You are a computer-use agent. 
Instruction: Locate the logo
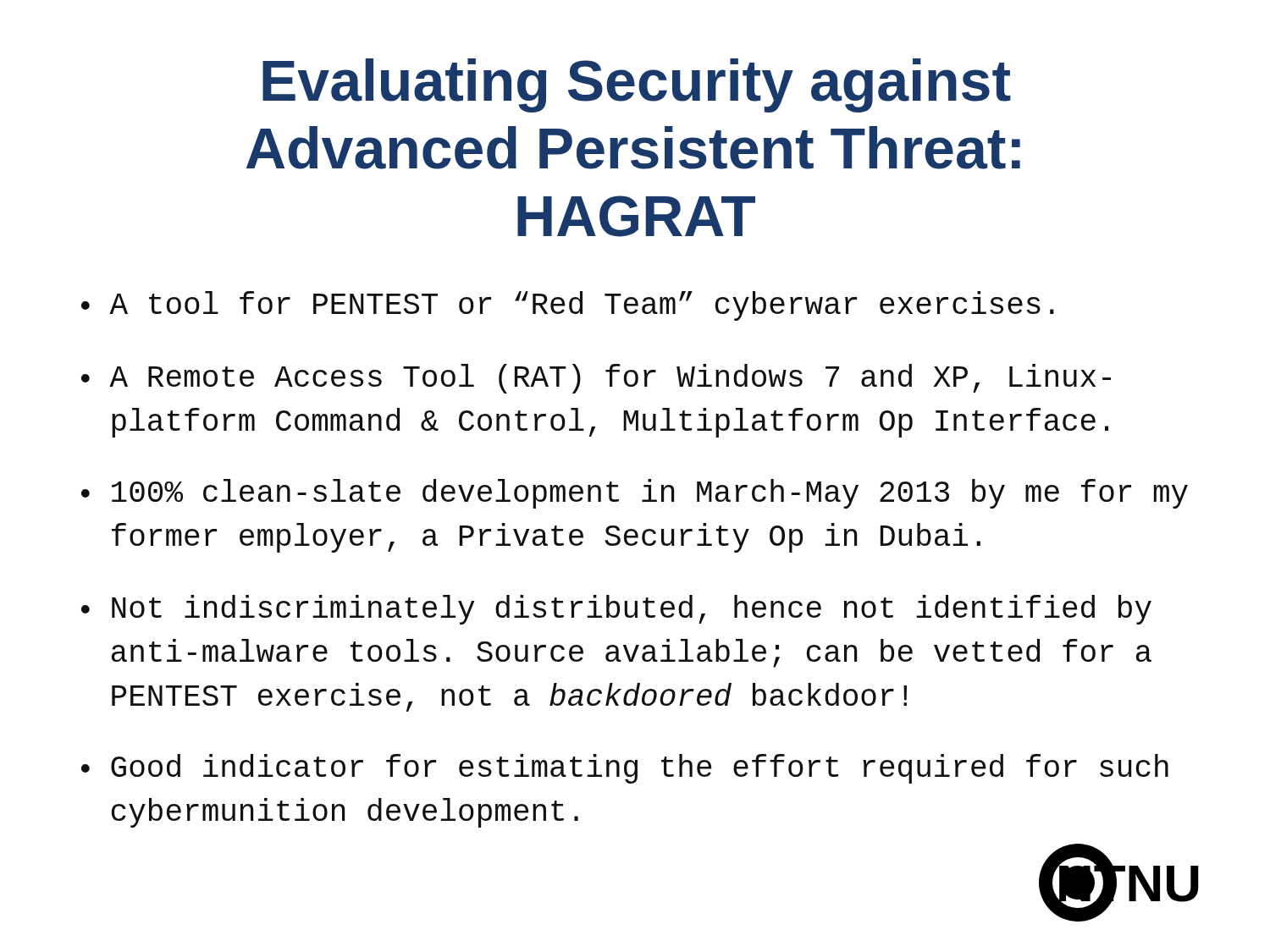point(1130,884)
